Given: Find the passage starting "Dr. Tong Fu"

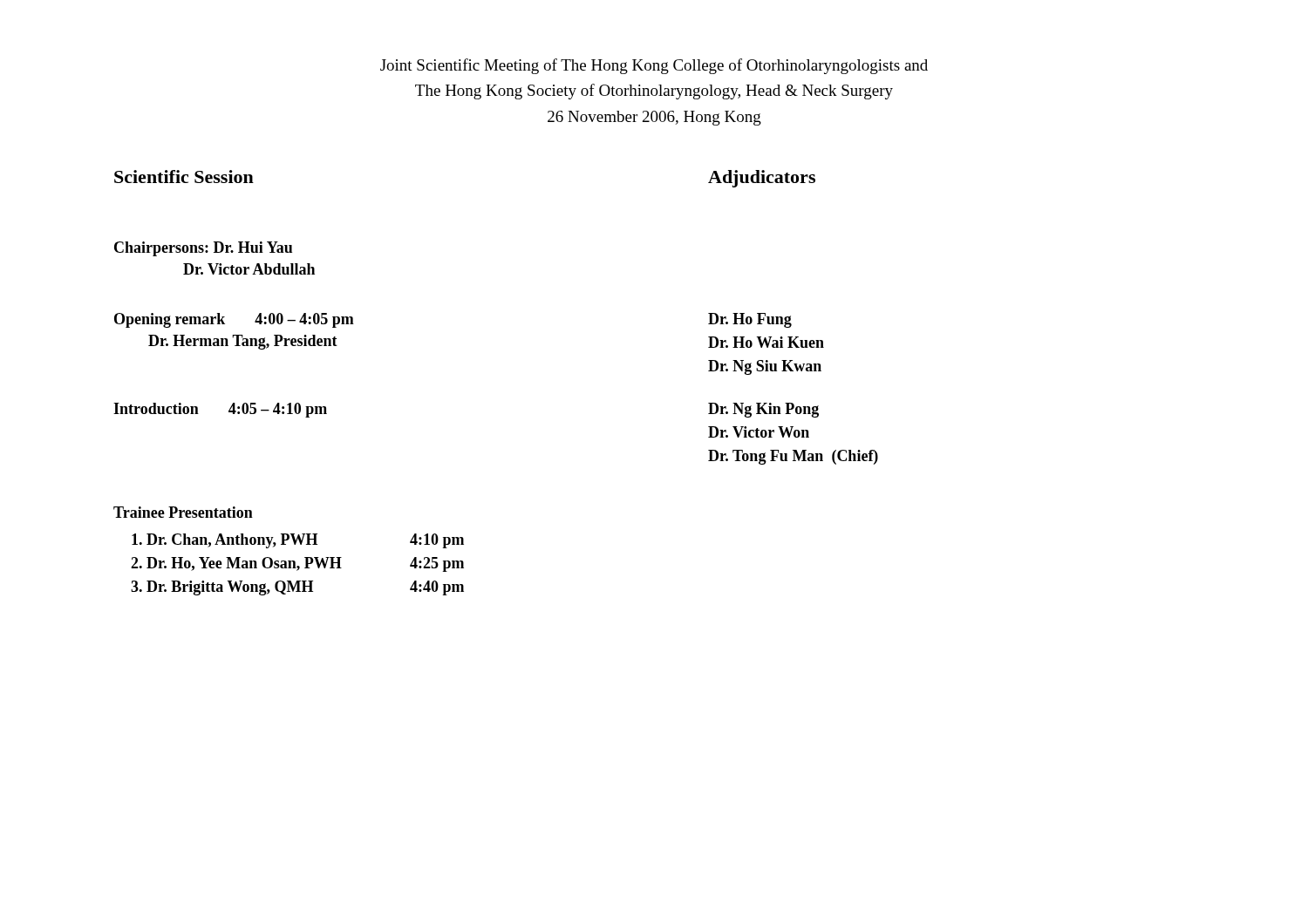Looking at the screenshot, I should pos(793,456).
